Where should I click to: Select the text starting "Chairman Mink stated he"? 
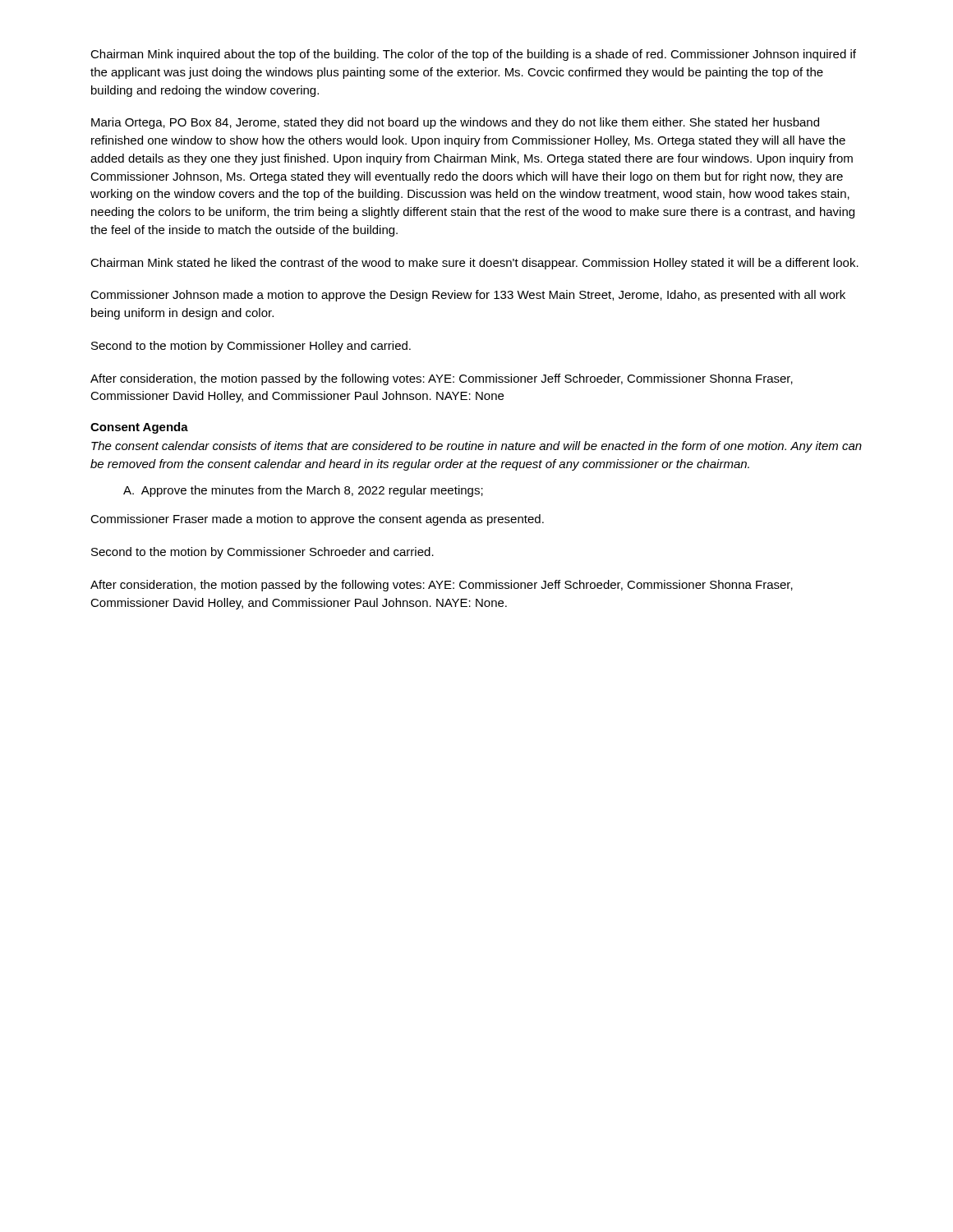coord(475,262)
